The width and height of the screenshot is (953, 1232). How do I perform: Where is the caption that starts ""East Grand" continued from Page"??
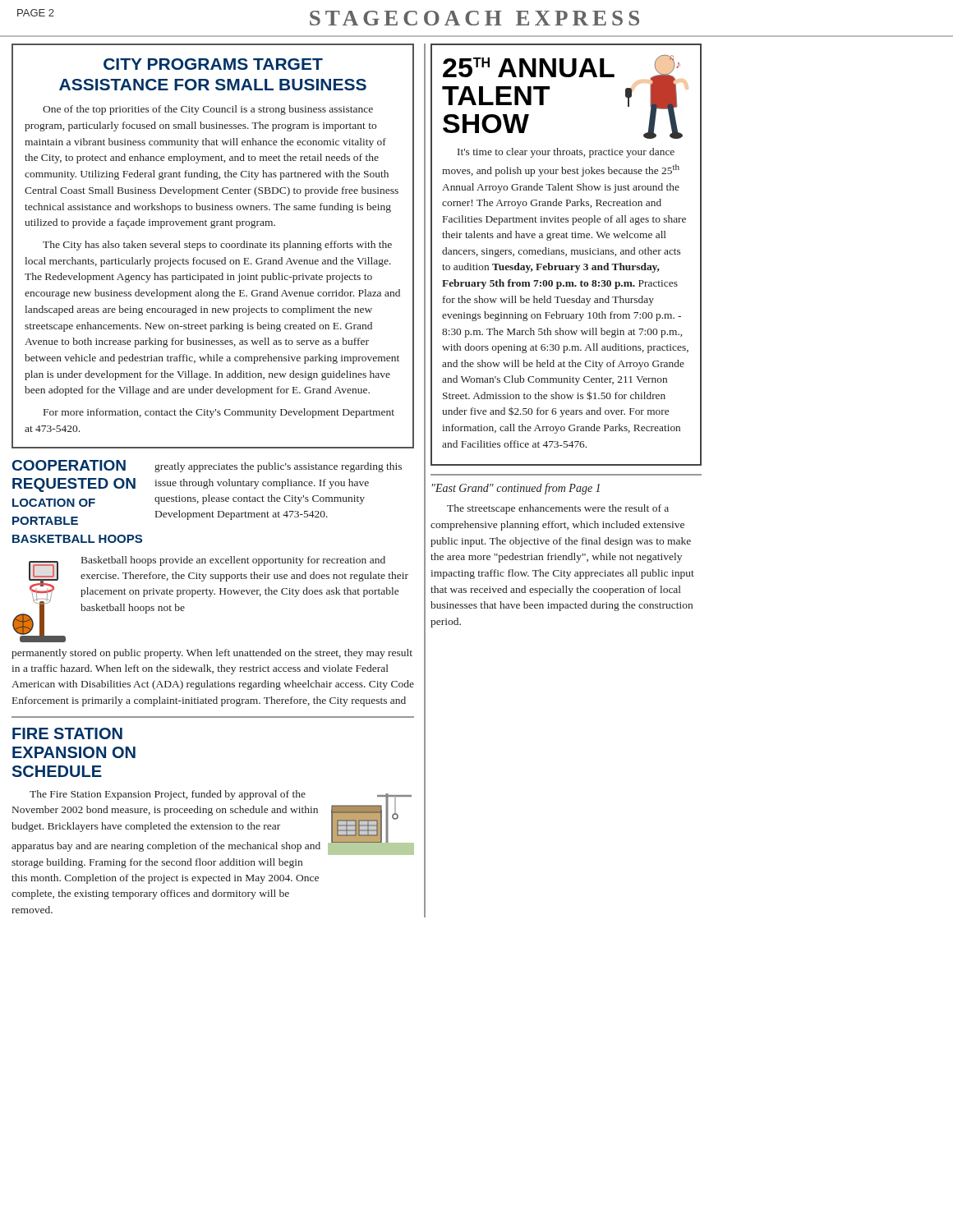point(516,488)
